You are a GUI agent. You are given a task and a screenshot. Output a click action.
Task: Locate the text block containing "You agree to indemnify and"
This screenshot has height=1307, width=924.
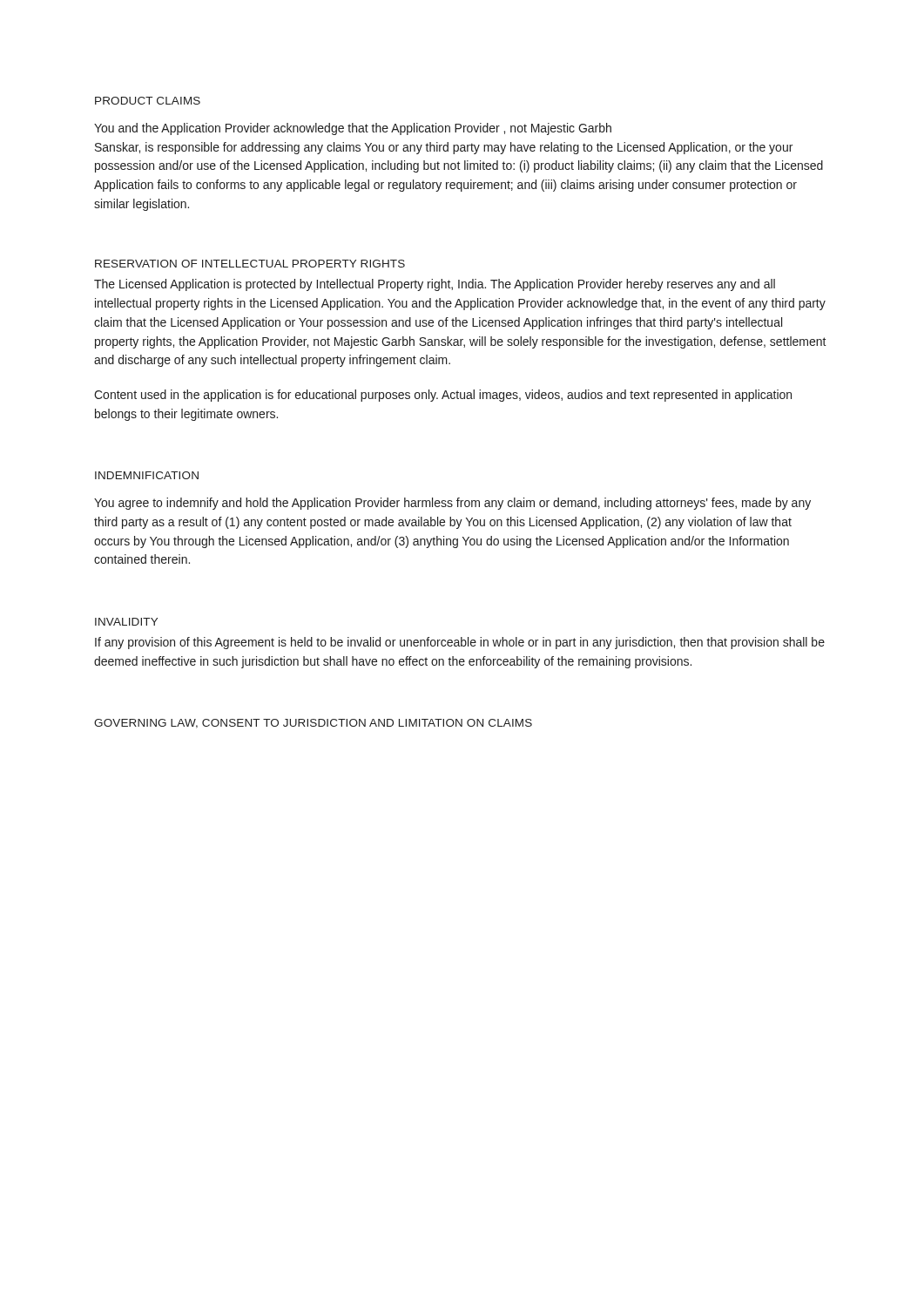[x=452, y=531]
